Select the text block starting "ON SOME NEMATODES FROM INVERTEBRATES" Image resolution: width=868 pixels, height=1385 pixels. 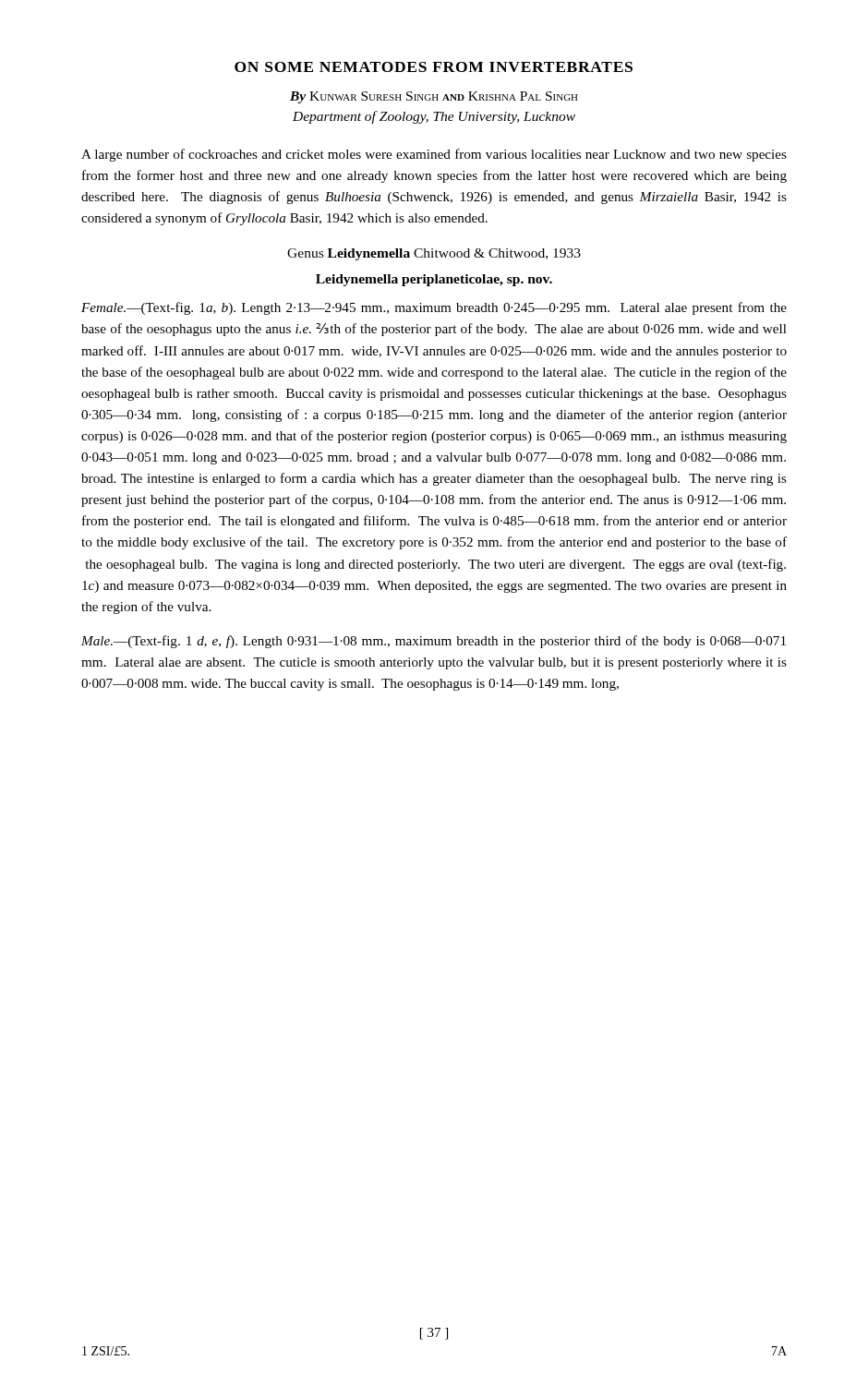pyautogui.click(x=434, y=66)
